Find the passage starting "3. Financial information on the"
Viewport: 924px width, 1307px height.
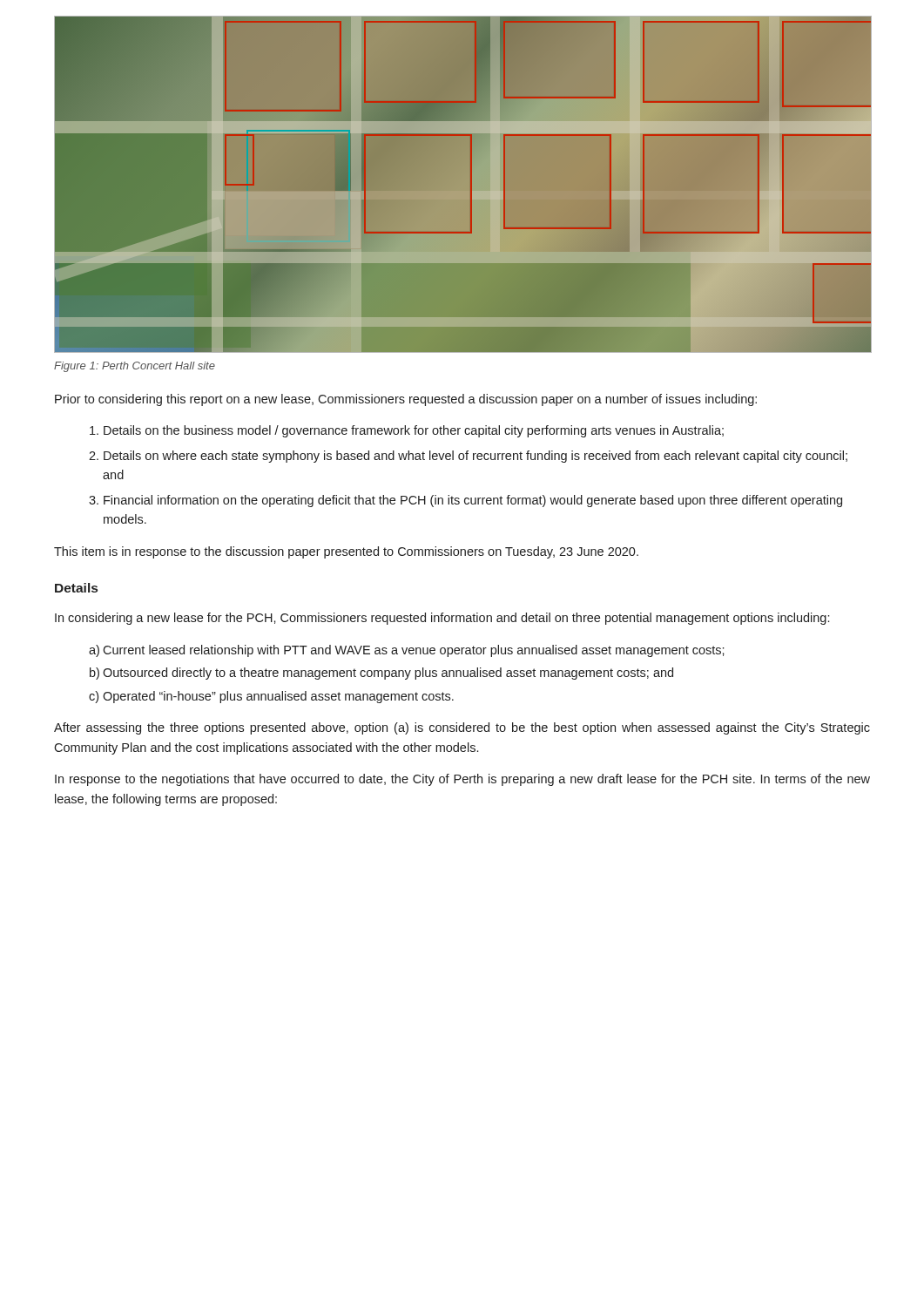pos(462,510)
